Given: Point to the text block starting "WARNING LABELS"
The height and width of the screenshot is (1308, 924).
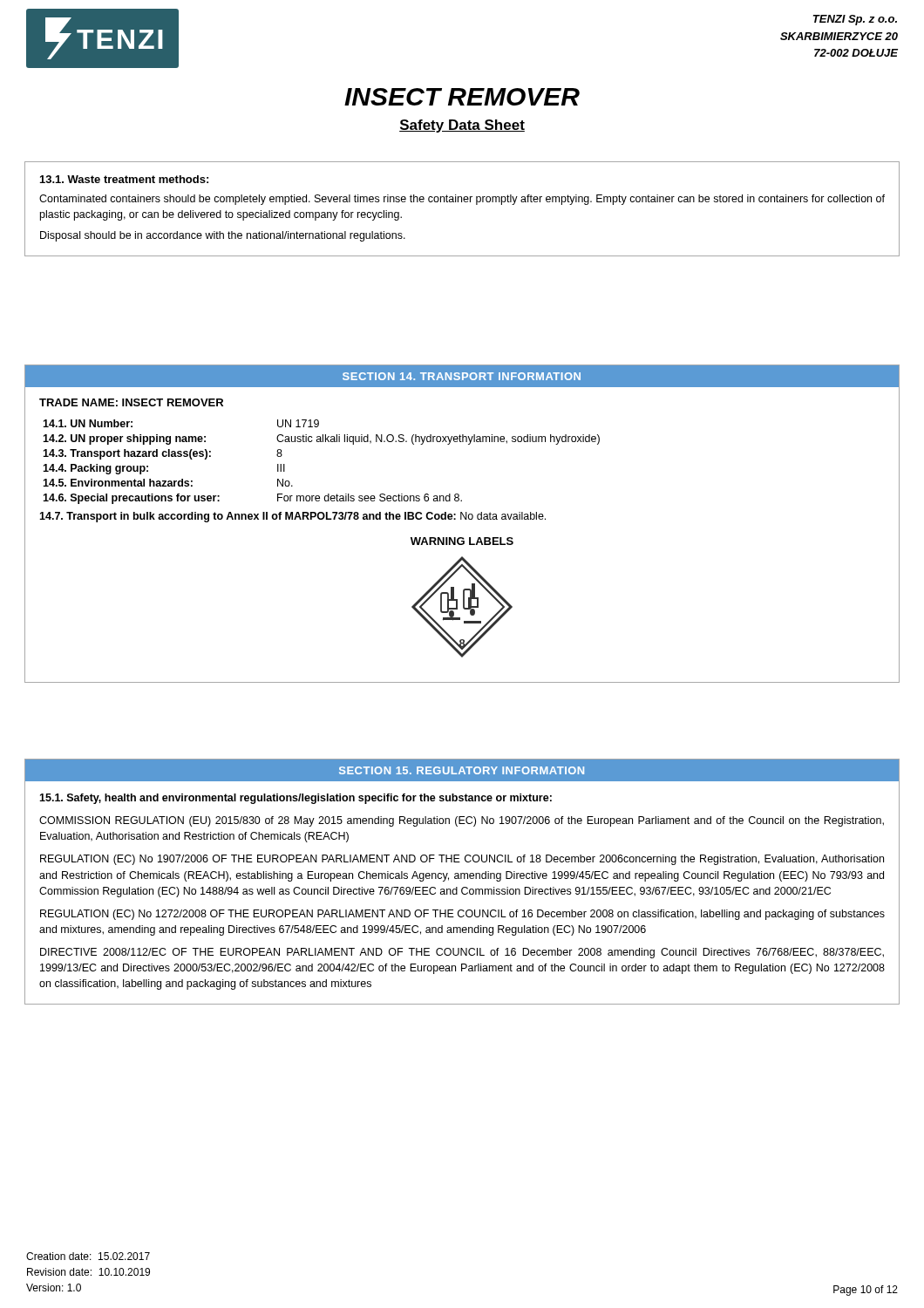Looking at the screenshot, I should click(462, 541).
